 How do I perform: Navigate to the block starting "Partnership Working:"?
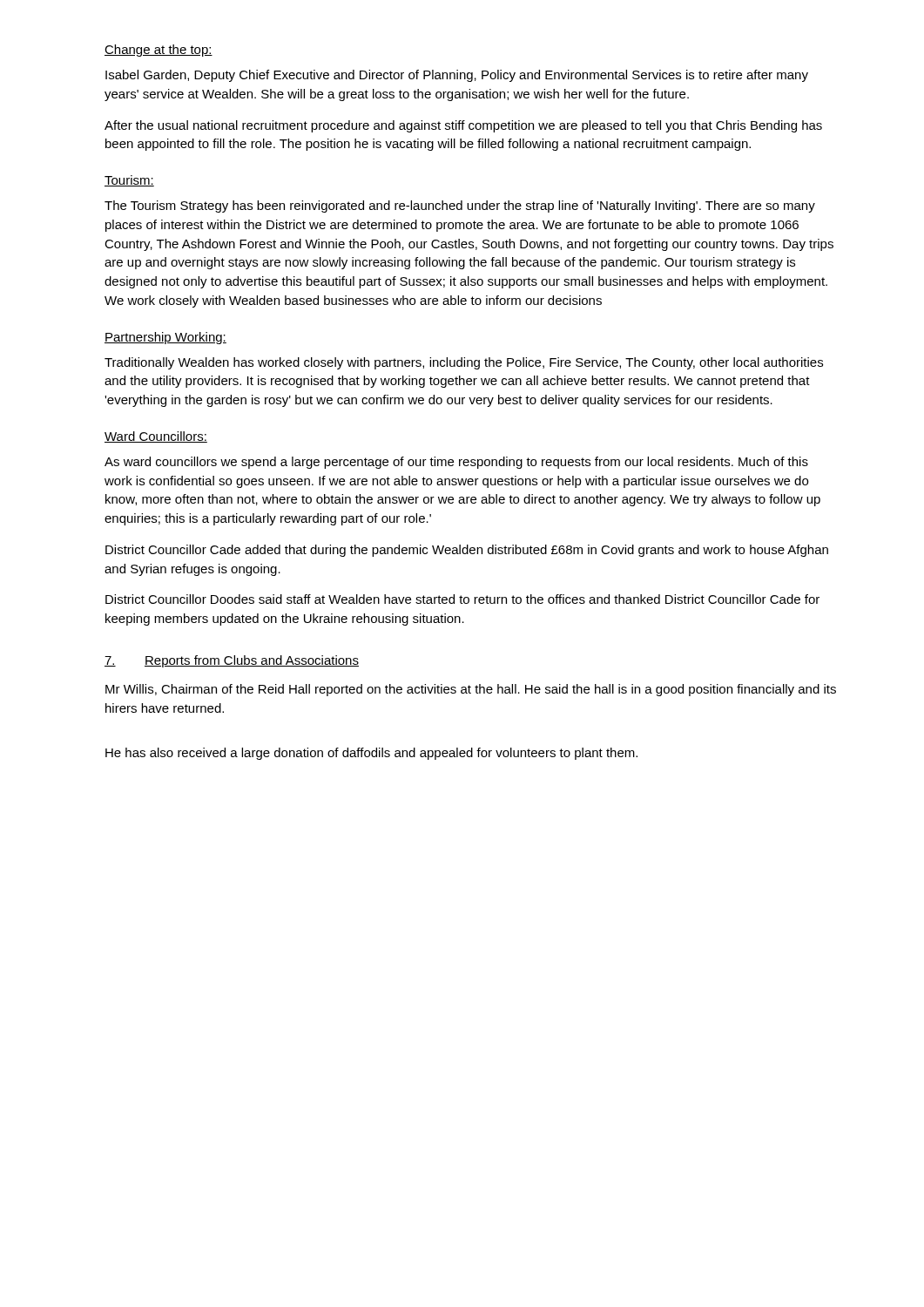[165, 336]
